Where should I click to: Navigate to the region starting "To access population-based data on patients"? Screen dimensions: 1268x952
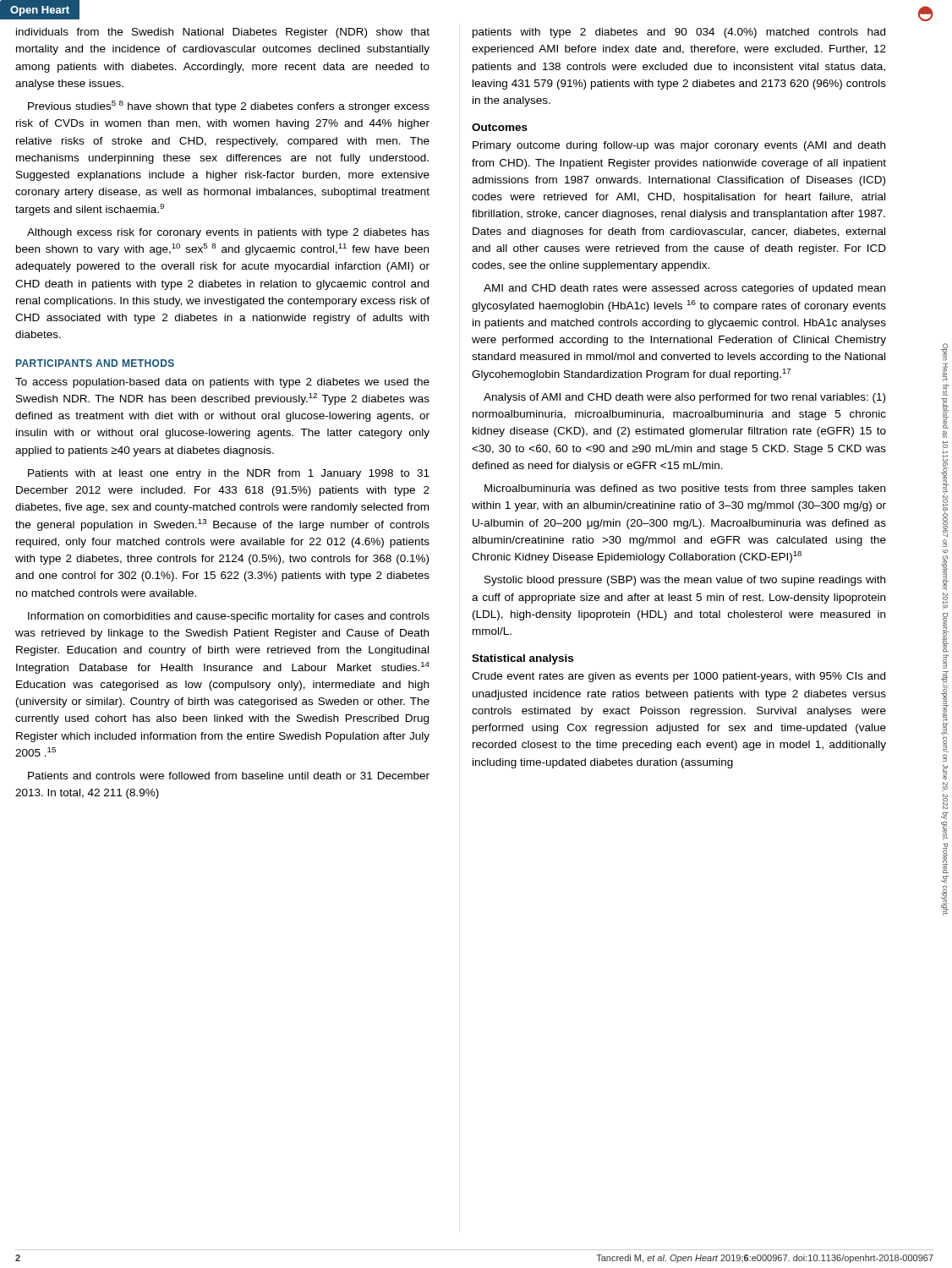click(222, 587)
